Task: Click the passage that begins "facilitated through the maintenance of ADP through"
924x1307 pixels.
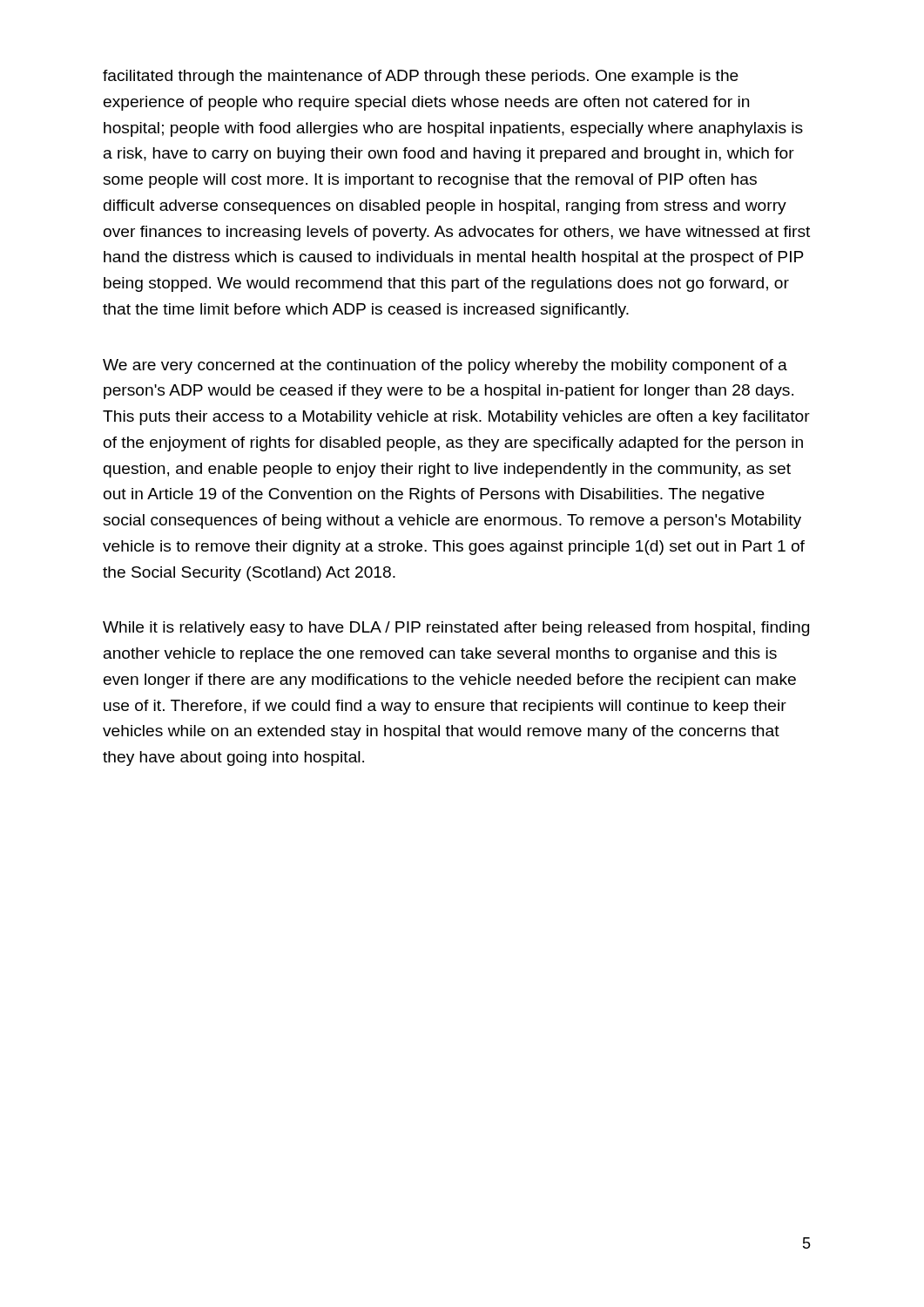Action: coord(456,192)
